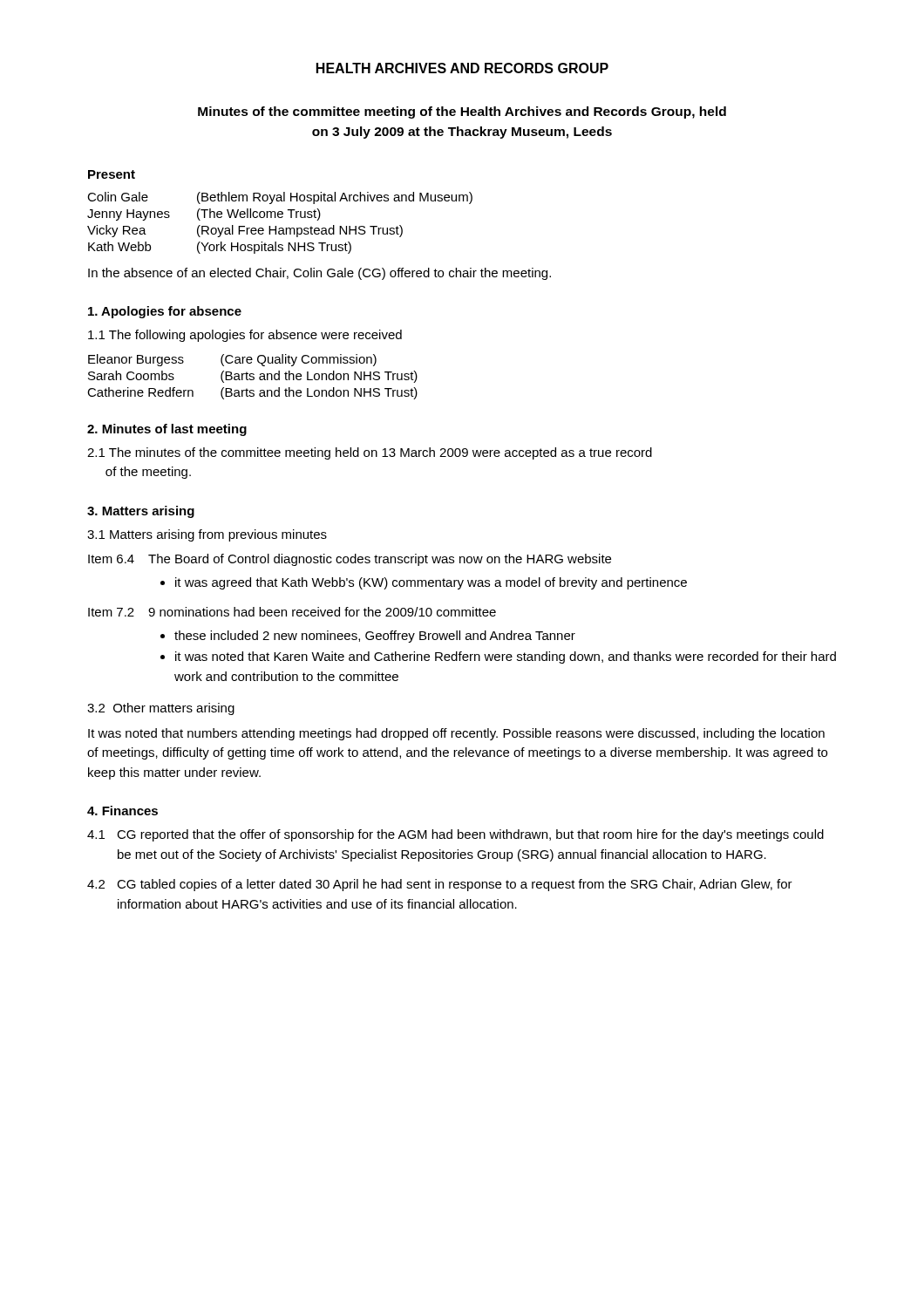Find the region starting "1 The following"

point(245,334)
